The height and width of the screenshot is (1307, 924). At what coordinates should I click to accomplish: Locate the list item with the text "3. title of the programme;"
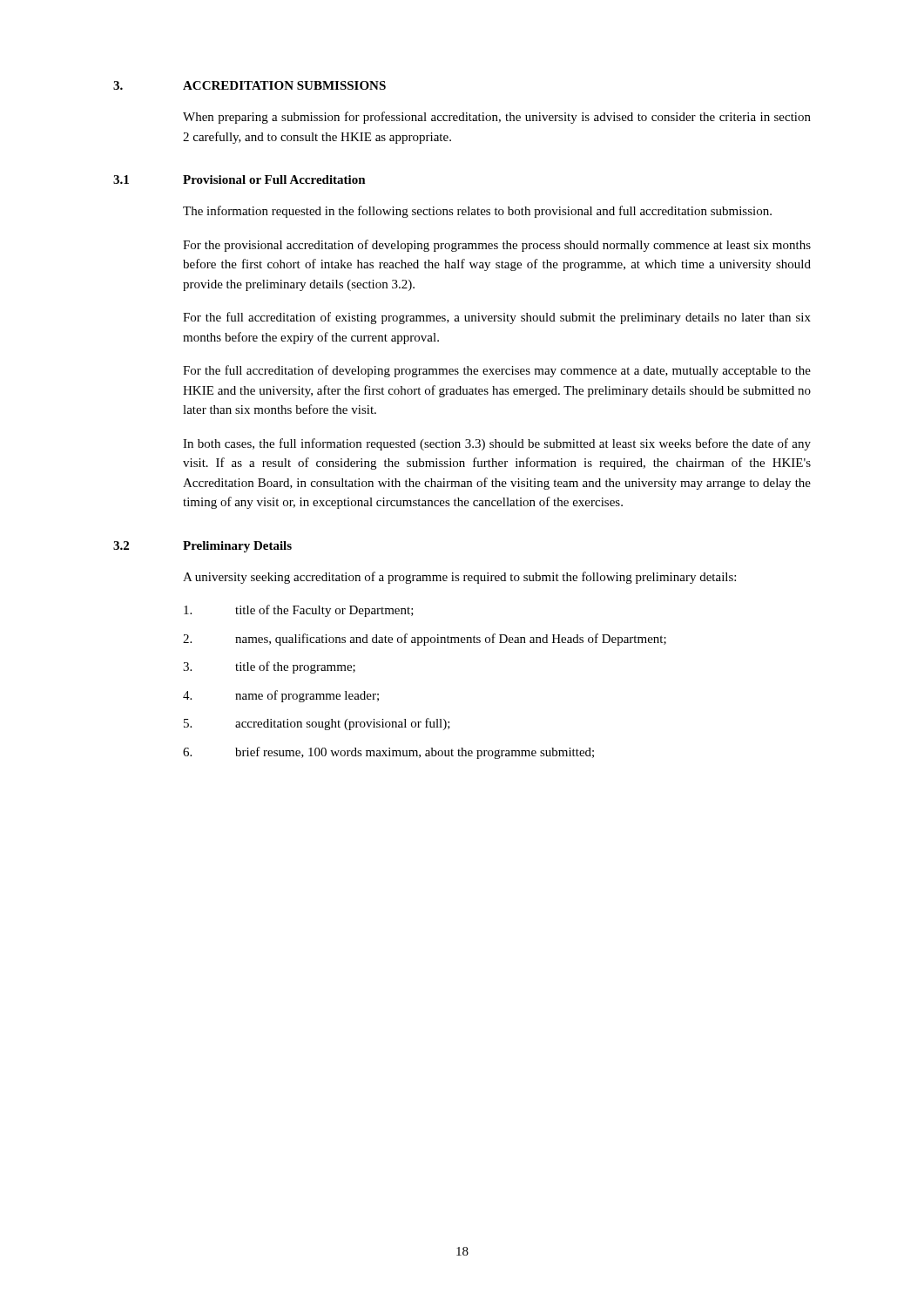pyautogui.click(x=269, y=667)
